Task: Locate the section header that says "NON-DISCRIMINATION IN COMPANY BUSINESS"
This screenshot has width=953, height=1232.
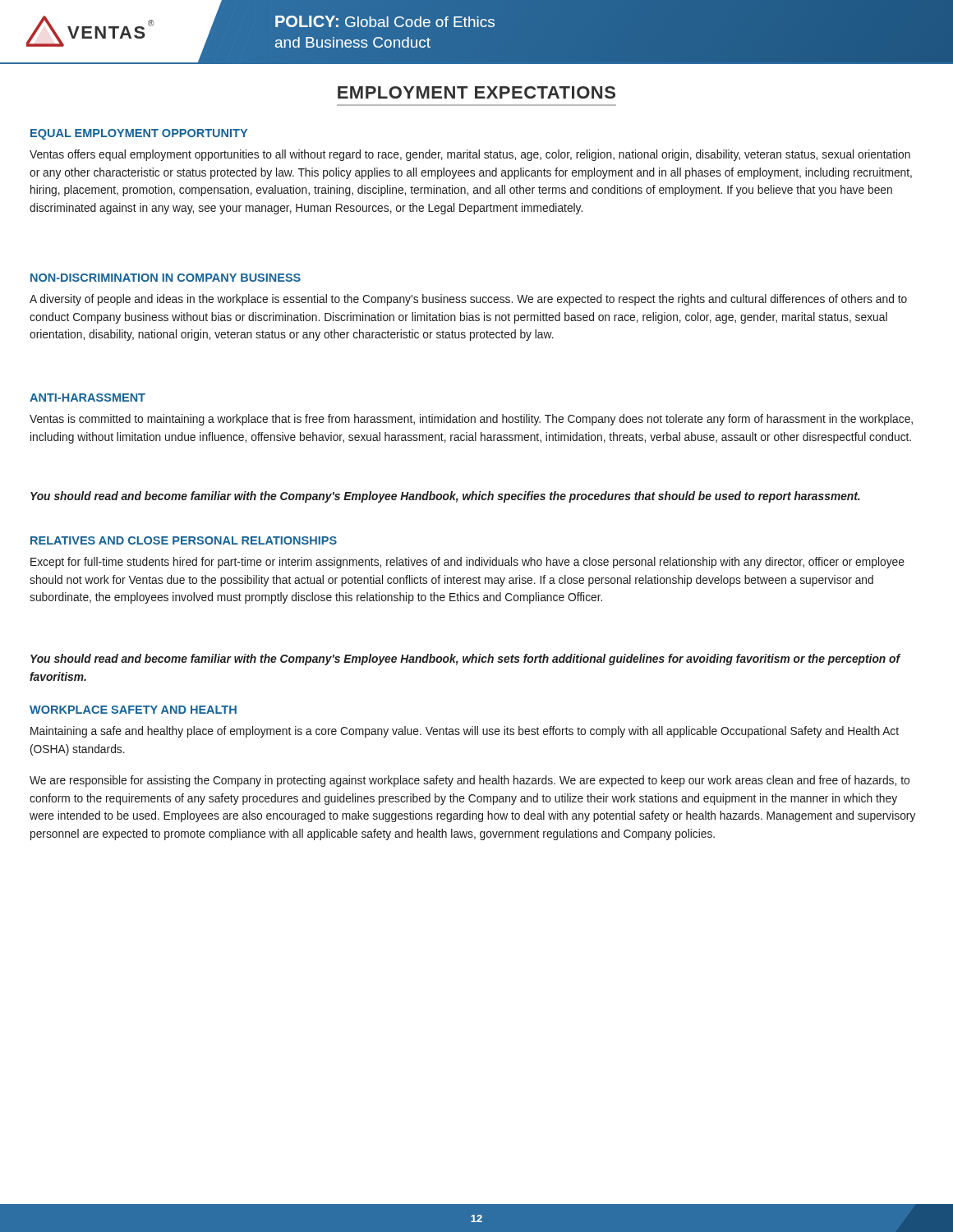Action: (x=165, y=278)
